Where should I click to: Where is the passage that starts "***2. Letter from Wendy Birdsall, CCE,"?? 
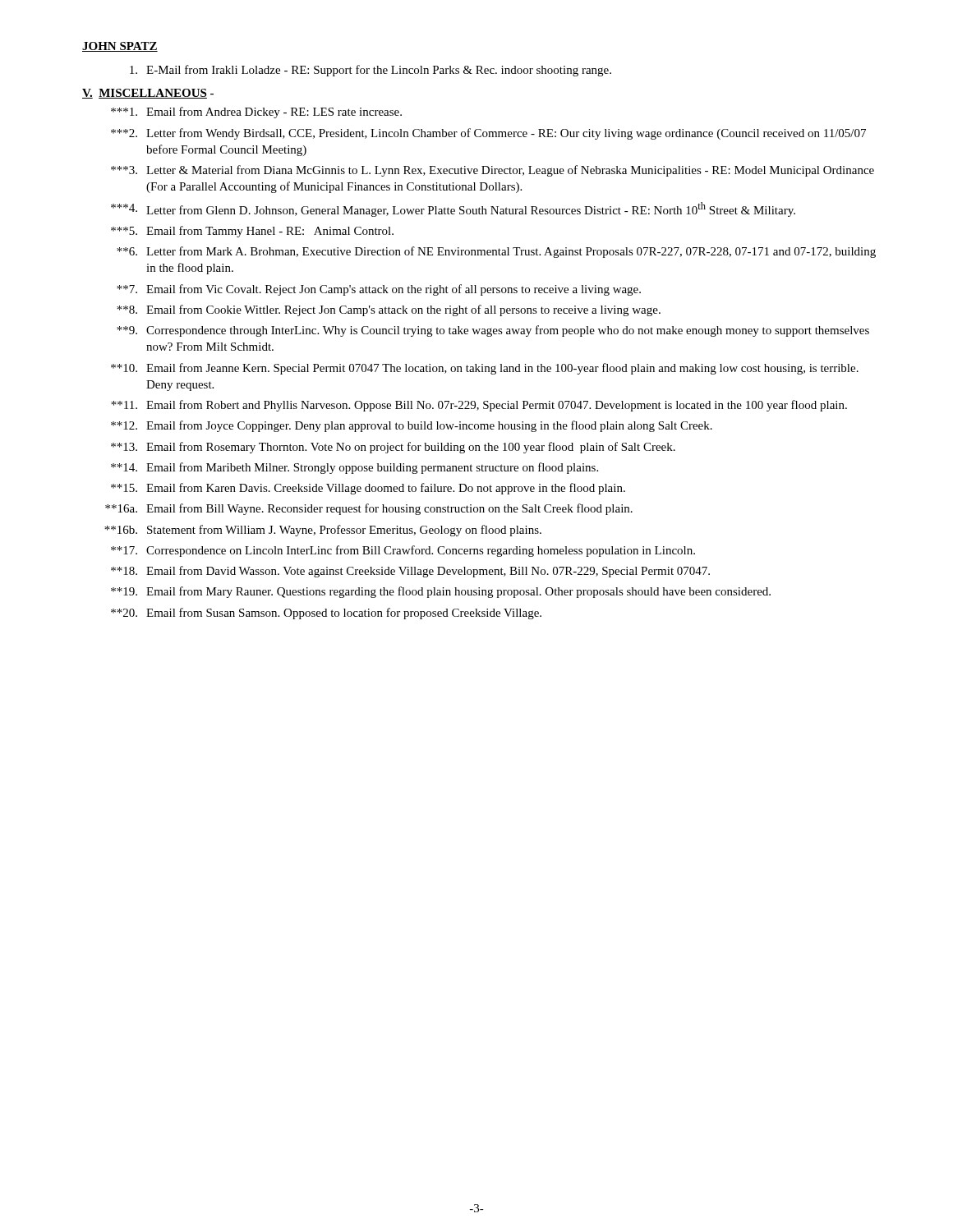[x=485, y=141]
